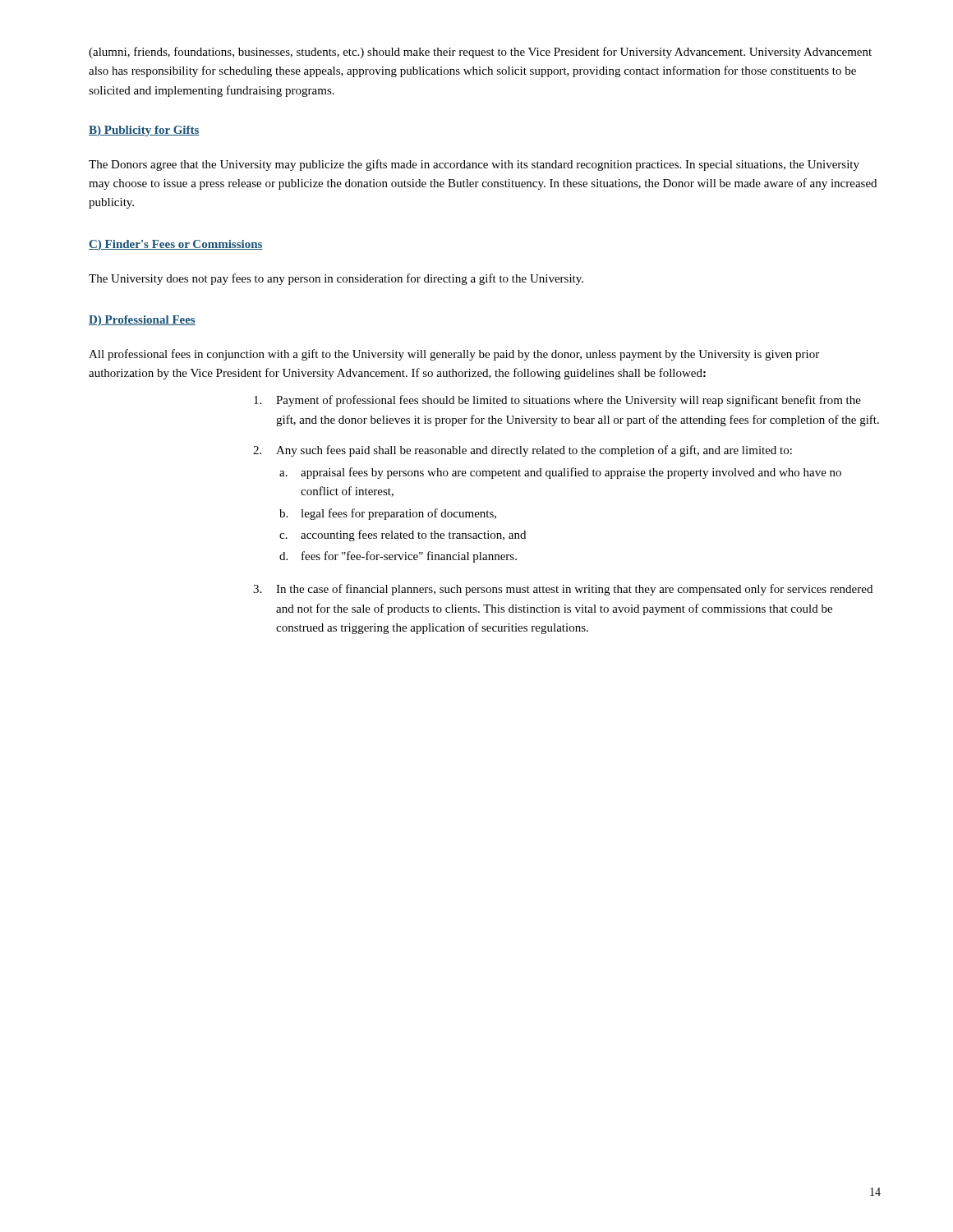Image resolution: width=953 pixels, height=1232 pixels.
Task: Find the list item that reads "3. In the case"
Action: pos(567,609)
